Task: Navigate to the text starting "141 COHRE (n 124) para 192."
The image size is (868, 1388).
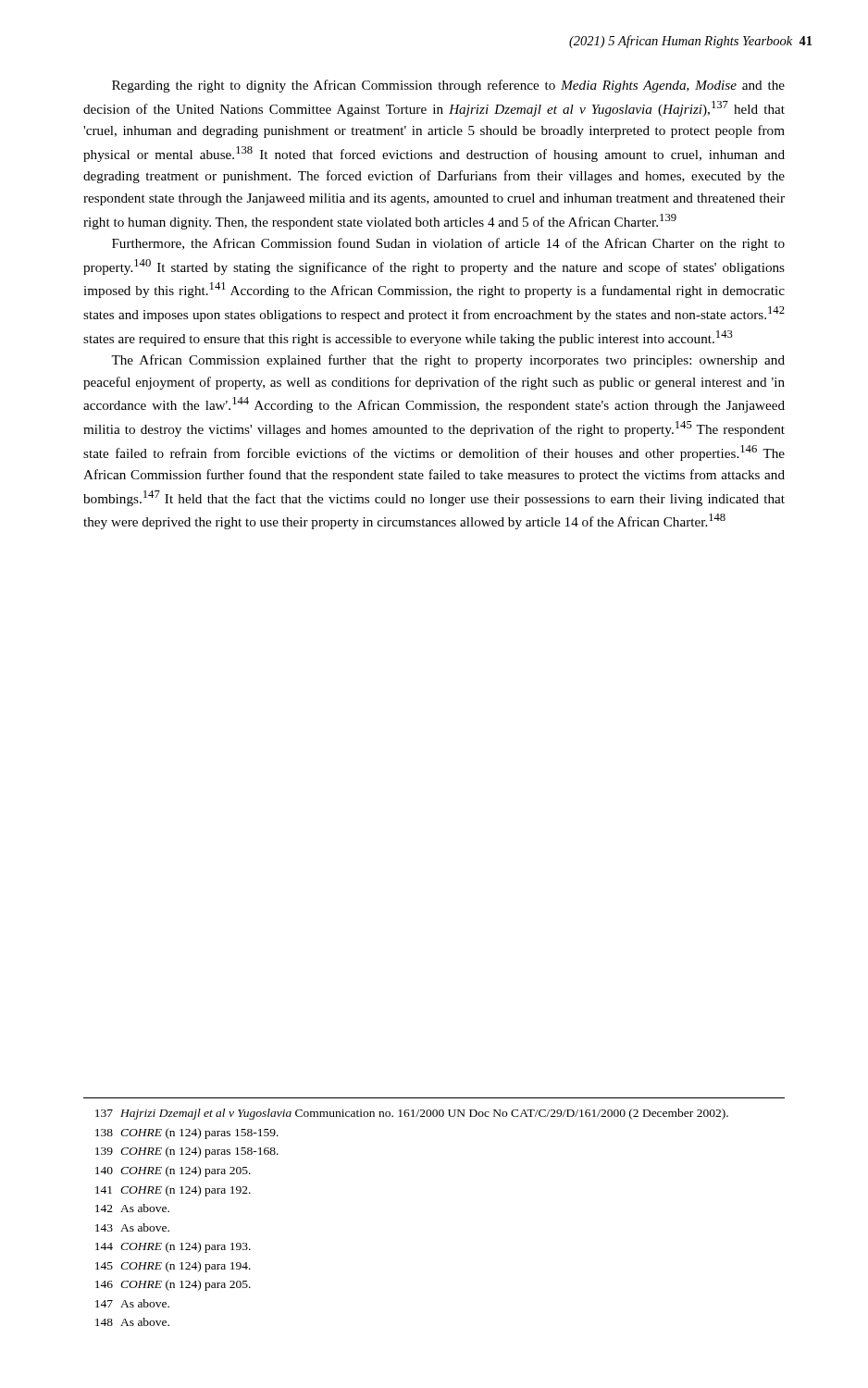Action: pos(173,1191)
